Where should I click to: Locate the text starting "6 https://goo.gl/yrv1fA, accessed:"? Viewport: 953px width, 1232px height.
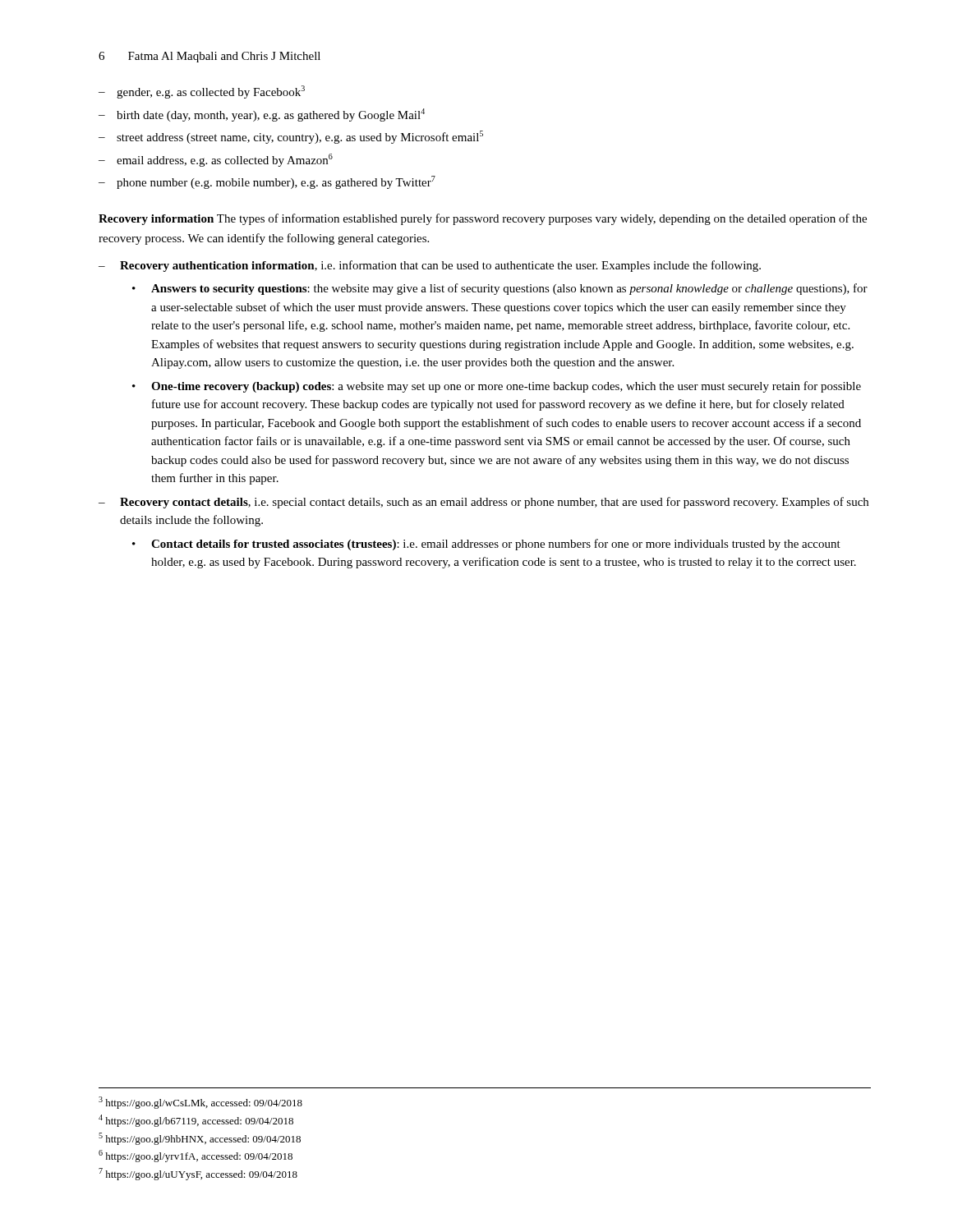[196, 1156]
